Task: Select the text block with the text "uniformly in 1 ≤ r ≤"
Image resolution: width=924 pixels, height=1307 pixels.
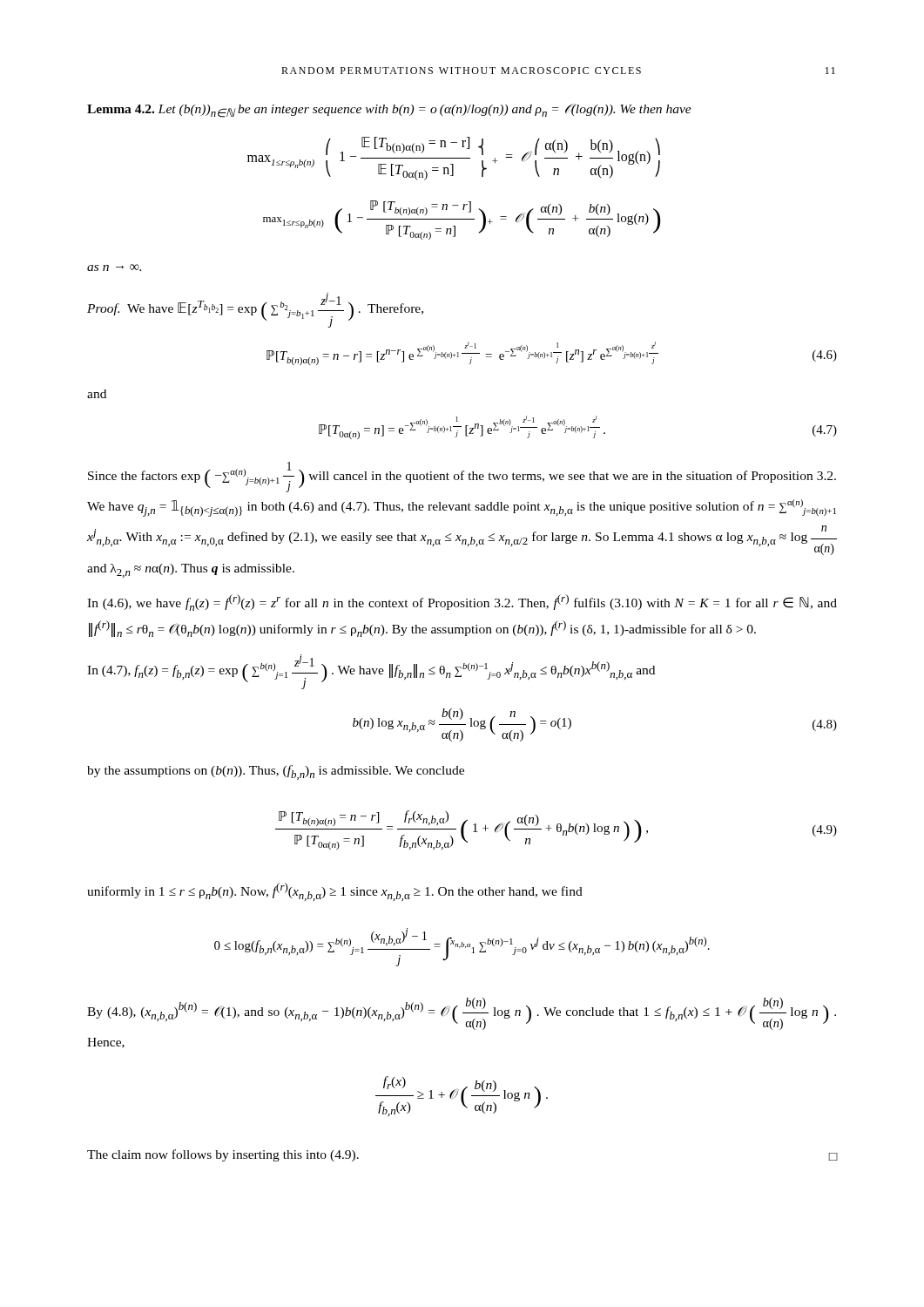Action: [x=335, y=891]
